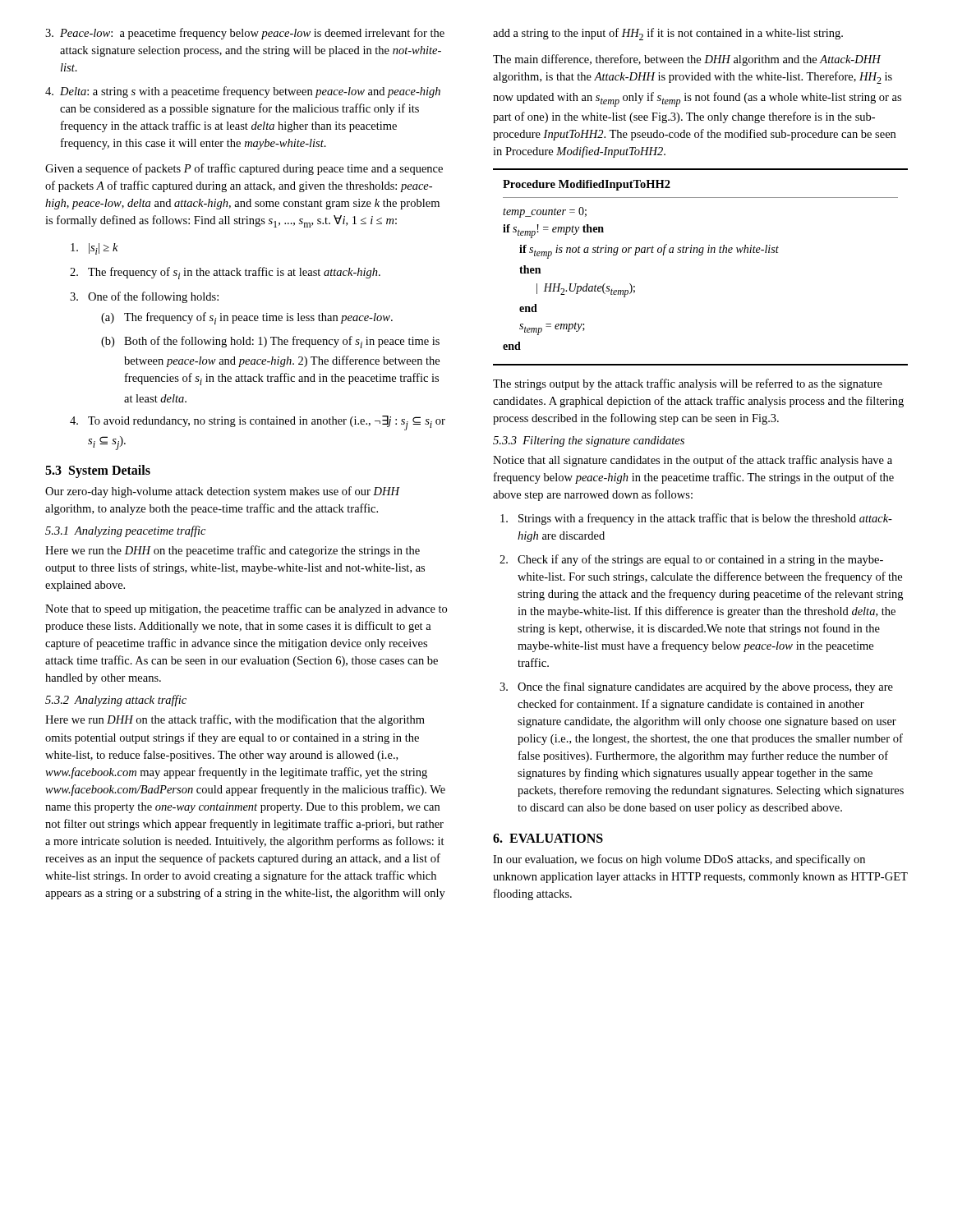This screenshot has width=953, height=1232.
Task: Find the list item that says "2. Check if any of"
Action: [x=704, y=612]
